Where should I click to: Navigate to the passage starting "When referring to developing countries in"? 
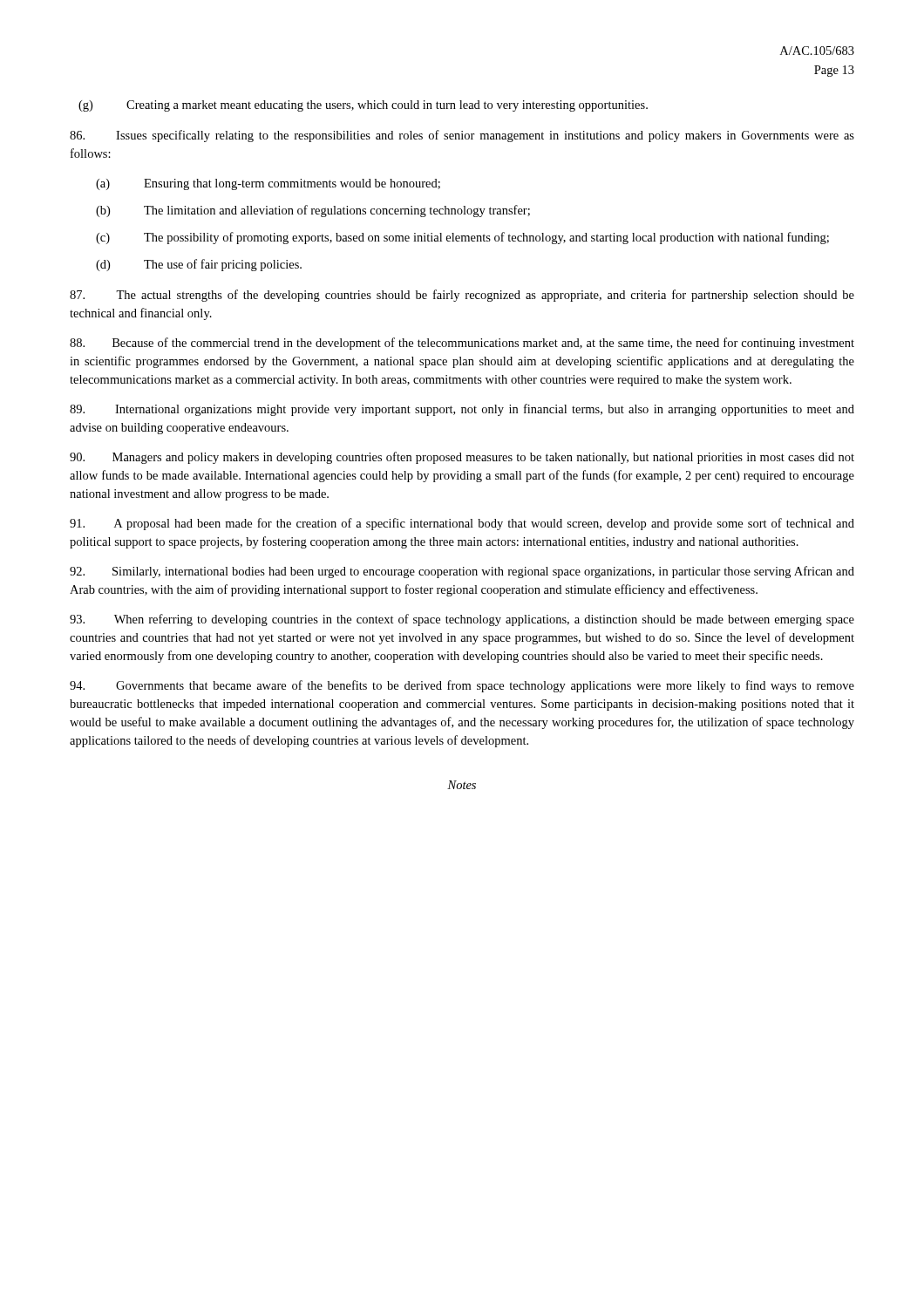tap(462, 637)
